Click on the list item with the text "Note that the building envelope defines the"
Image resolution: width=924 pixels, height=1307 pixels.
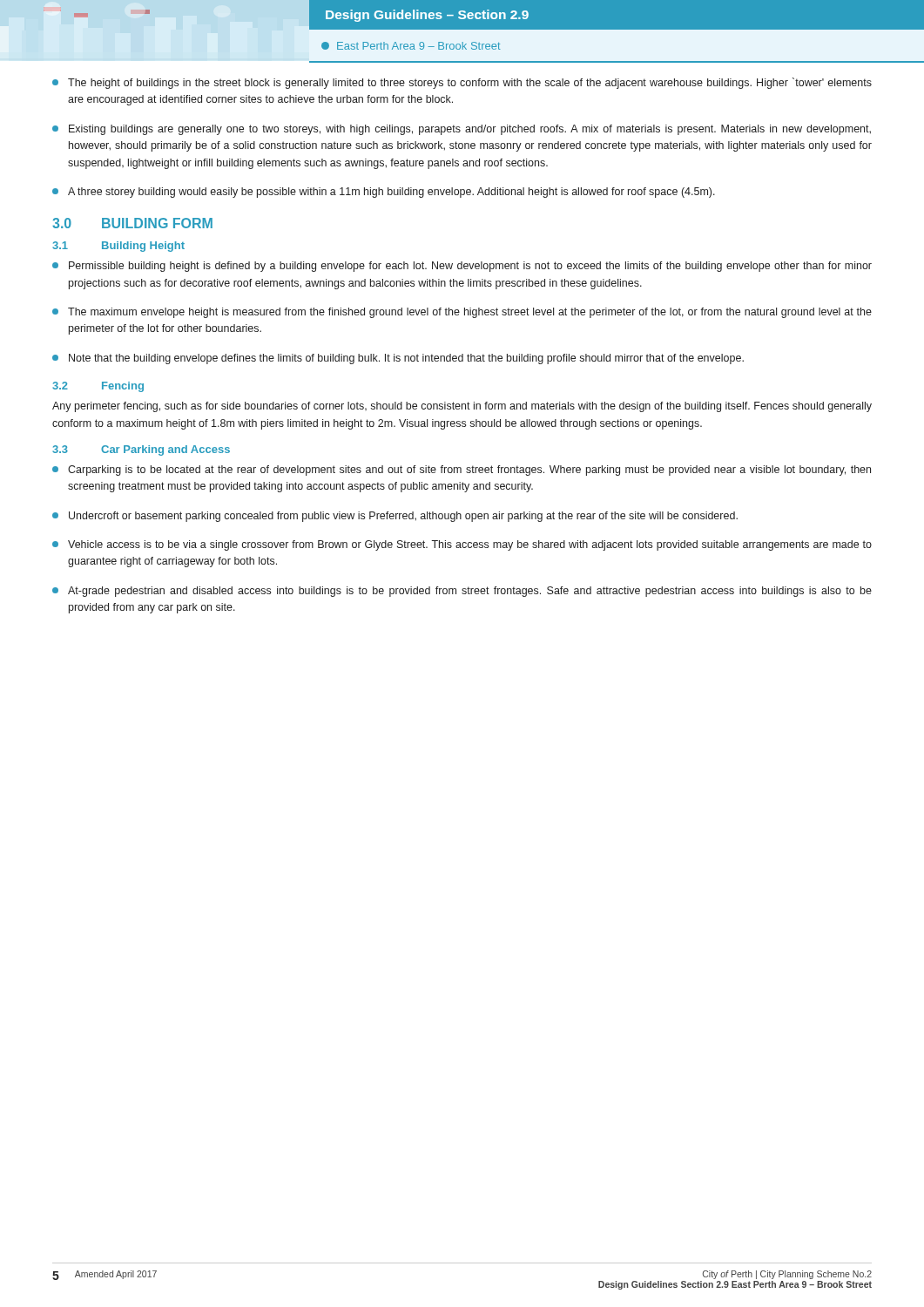click(398, 359)
